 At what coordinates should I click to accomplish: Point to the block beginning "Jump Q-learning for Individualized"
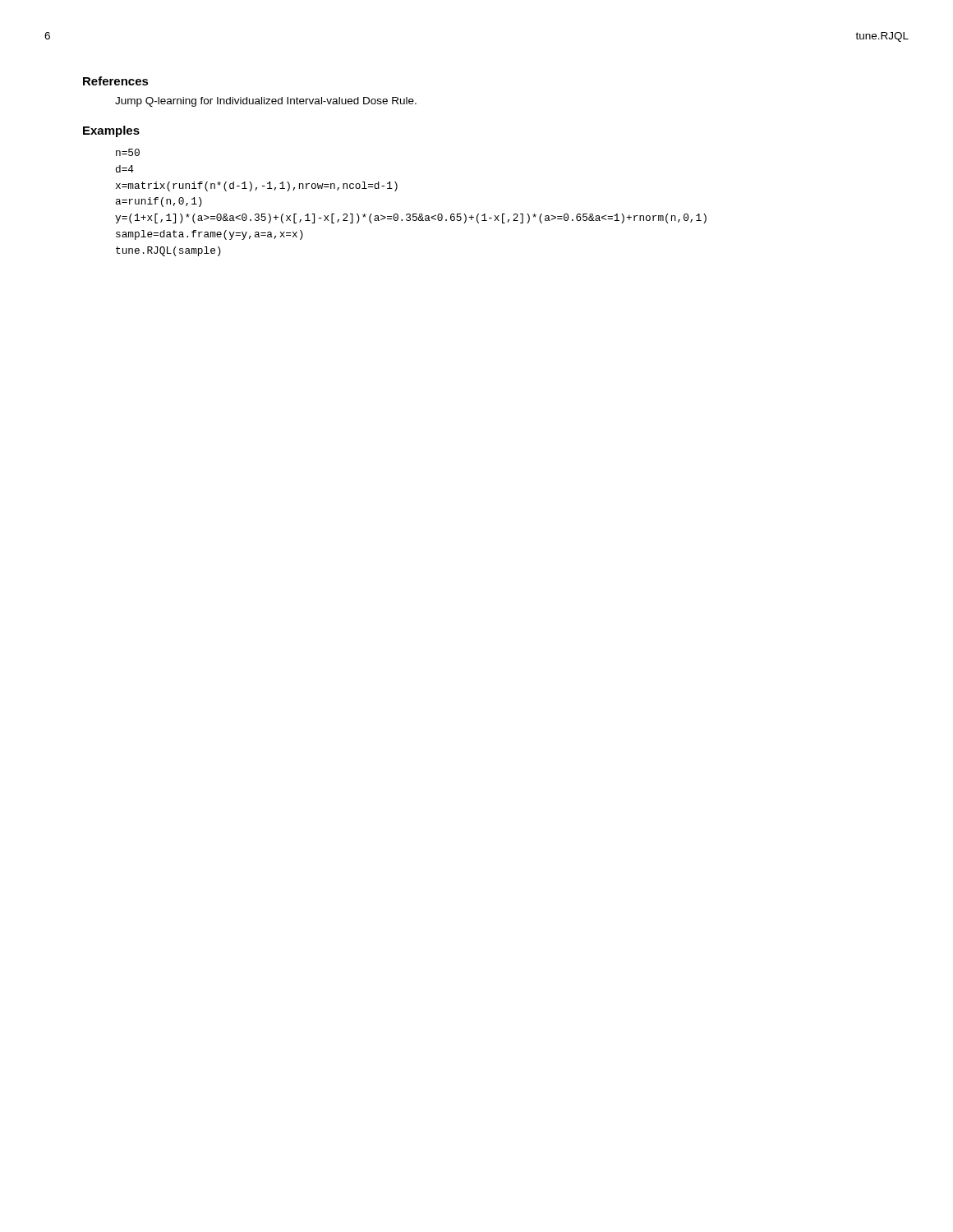pyautogui.click(x=266, y=101)
